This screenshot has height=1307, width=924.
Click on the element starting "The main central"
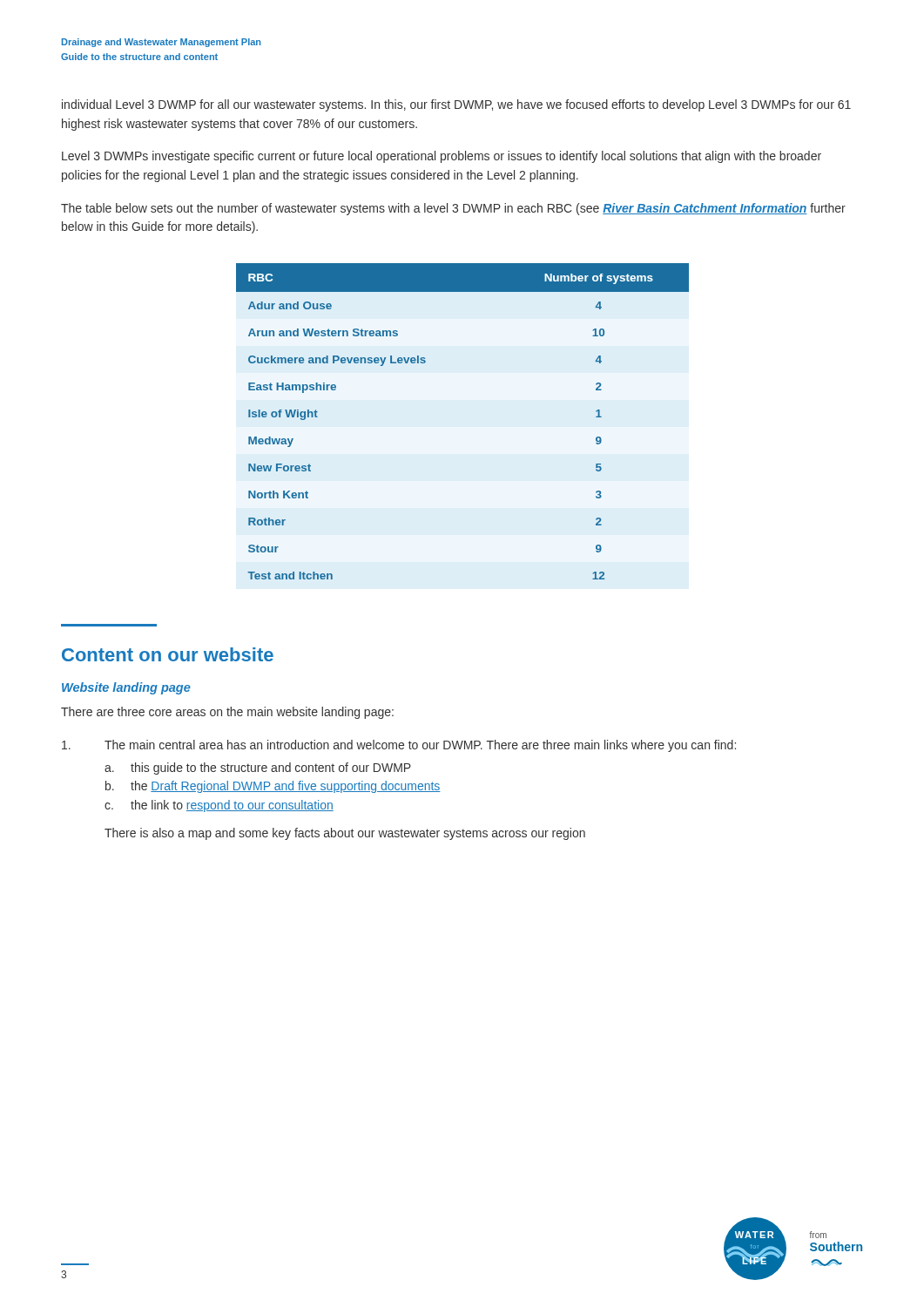[399, 746]
